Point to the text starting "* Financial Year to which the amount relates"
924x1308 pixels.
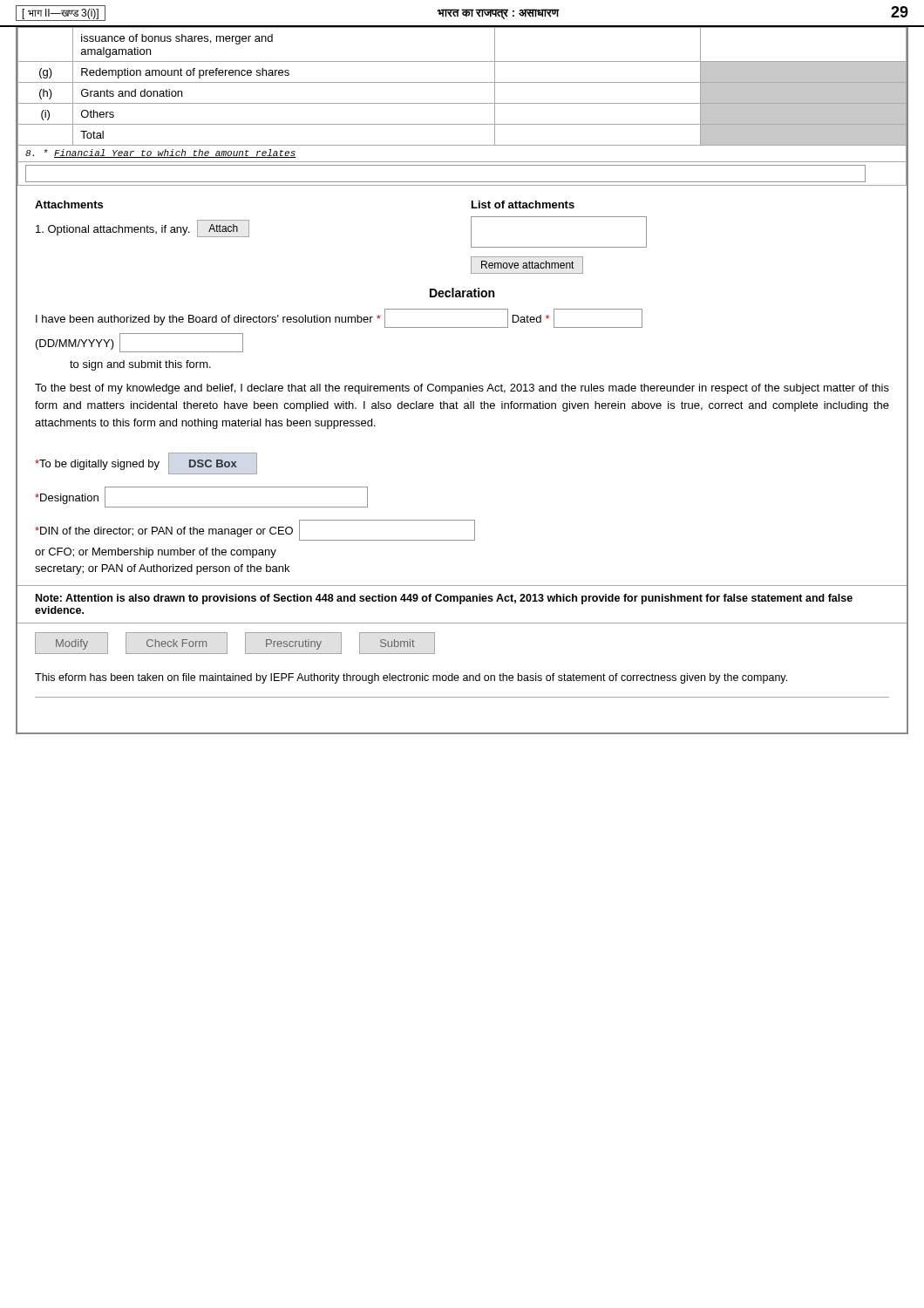click(x=161, y=153)
